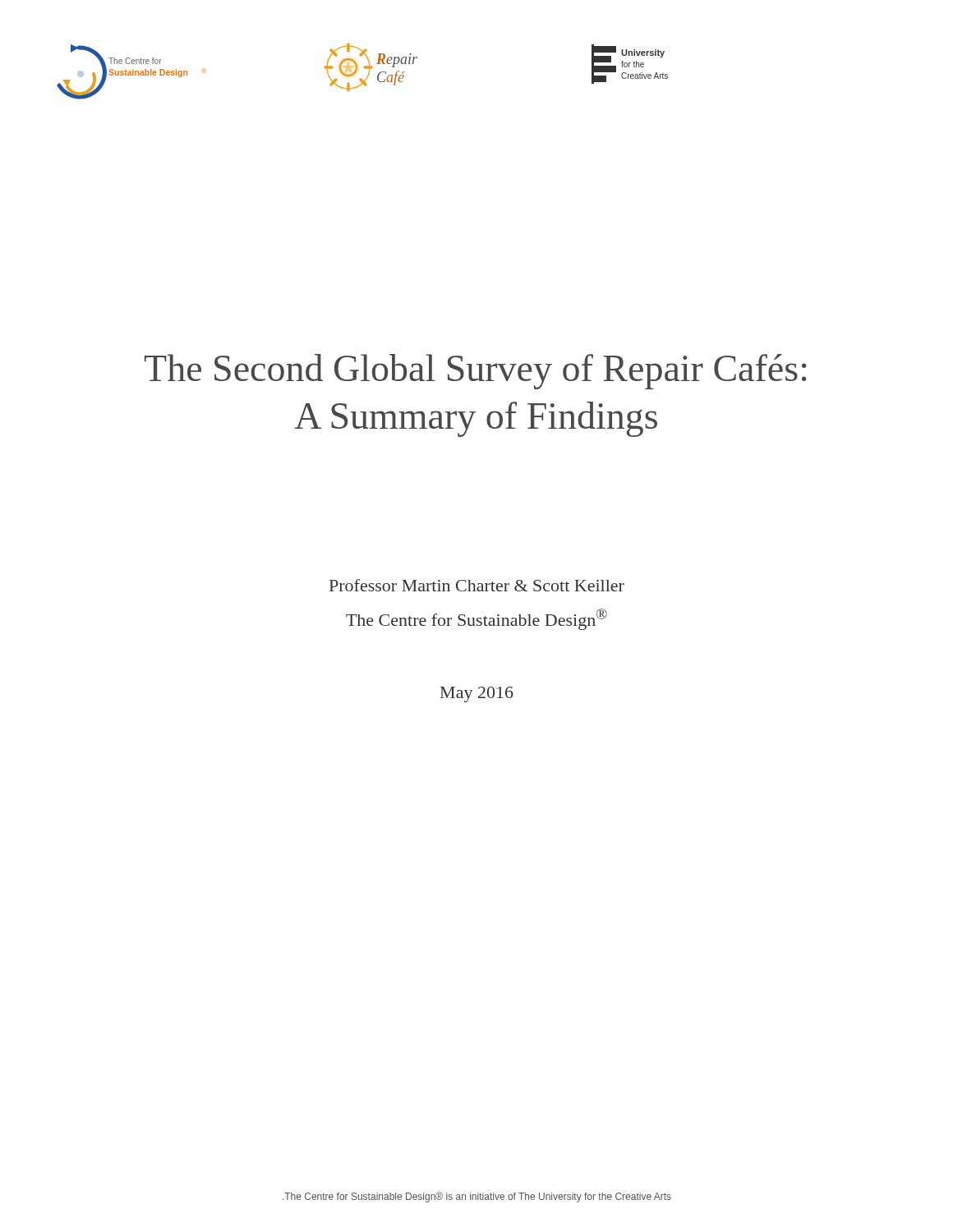Find the block on this page that starts ".The Centre for Sustainable Design® is an"
Viewport: 953px width, 1232px height.
tap(476, 1197)
